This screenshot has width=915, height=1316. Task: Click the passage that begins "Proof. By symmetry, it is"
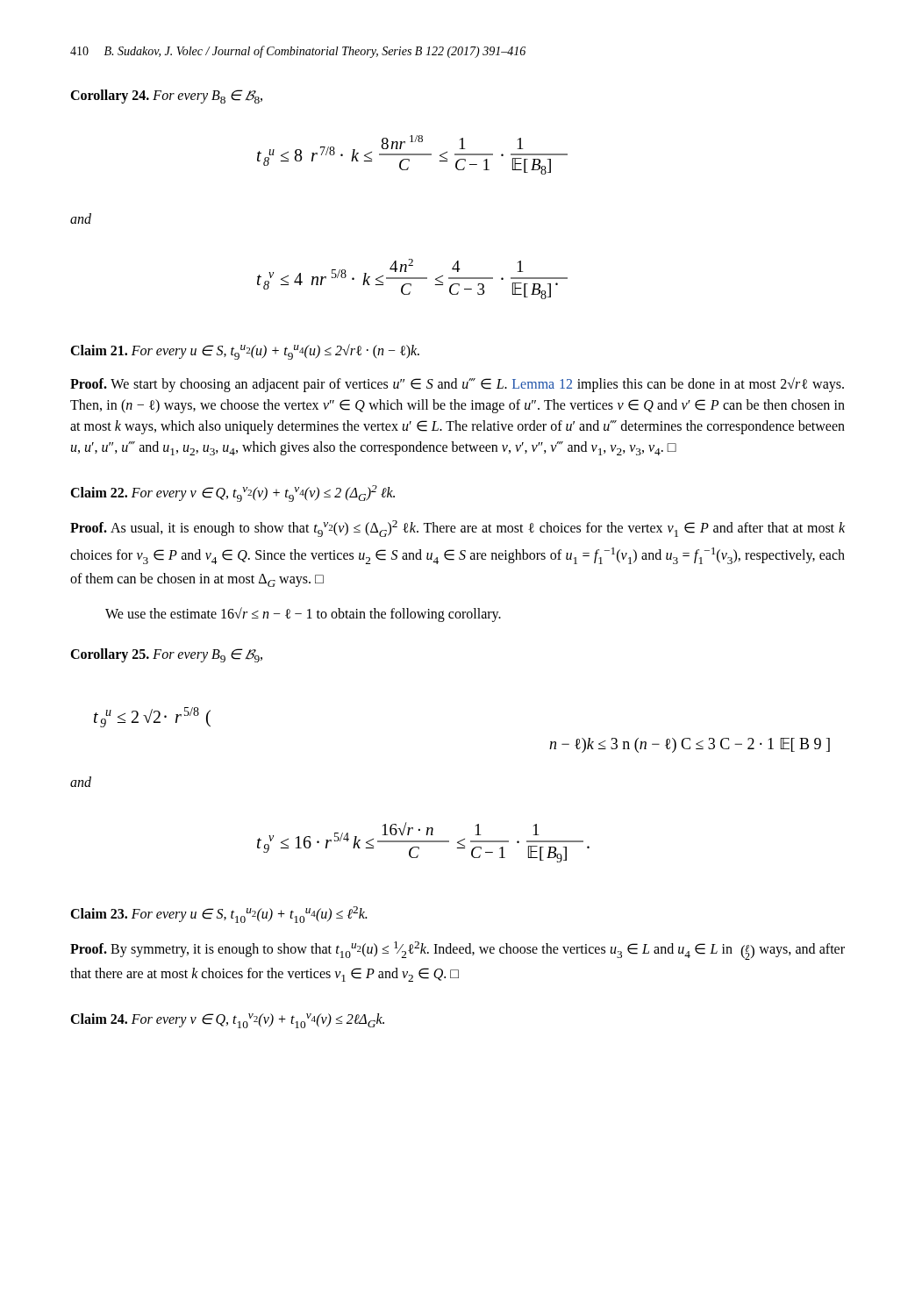point(458,961)
